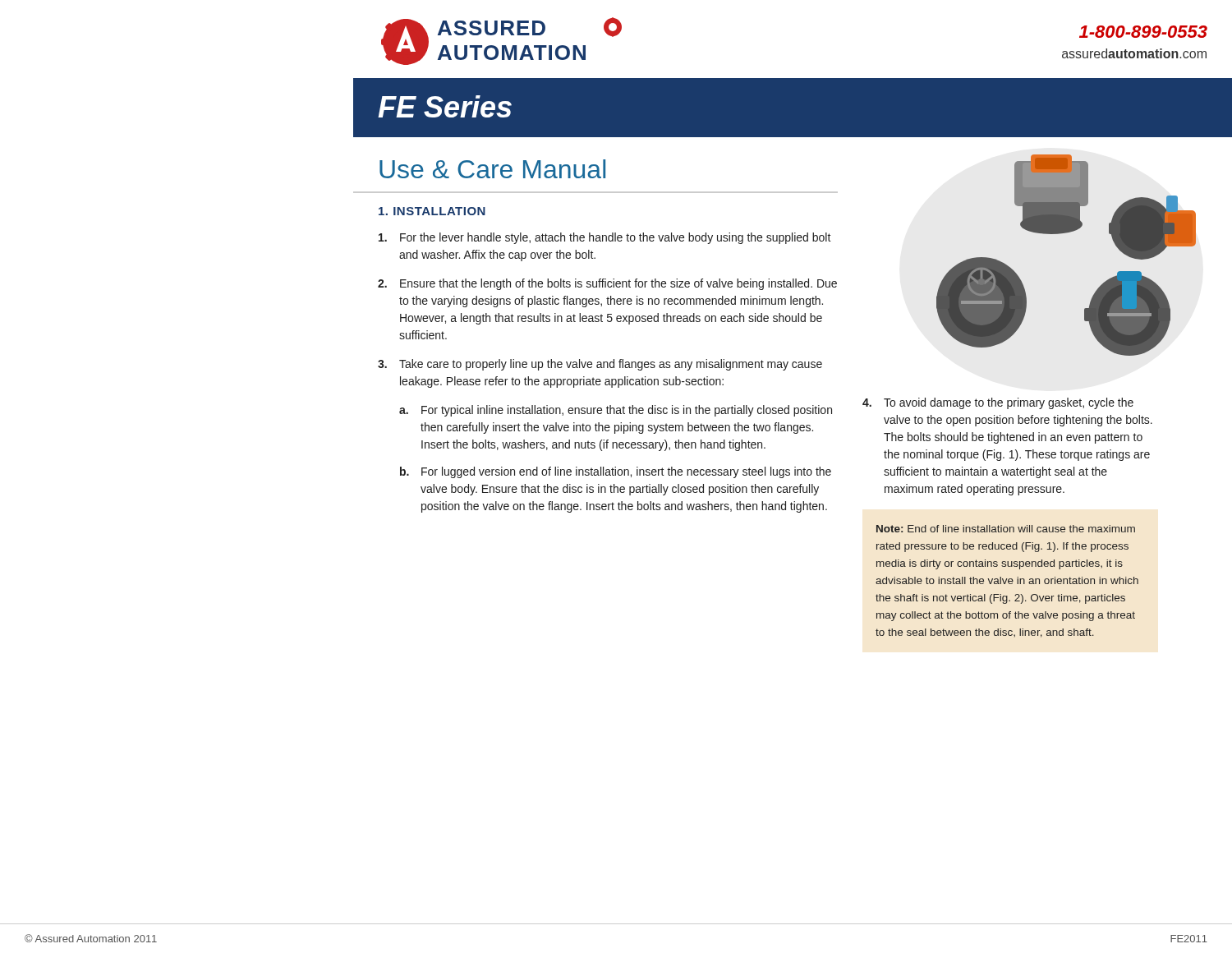This screenshot has height=953, width=1232.
Task: Locate the text "1. INSTALLATION"
Action: (x=432, y=211)
